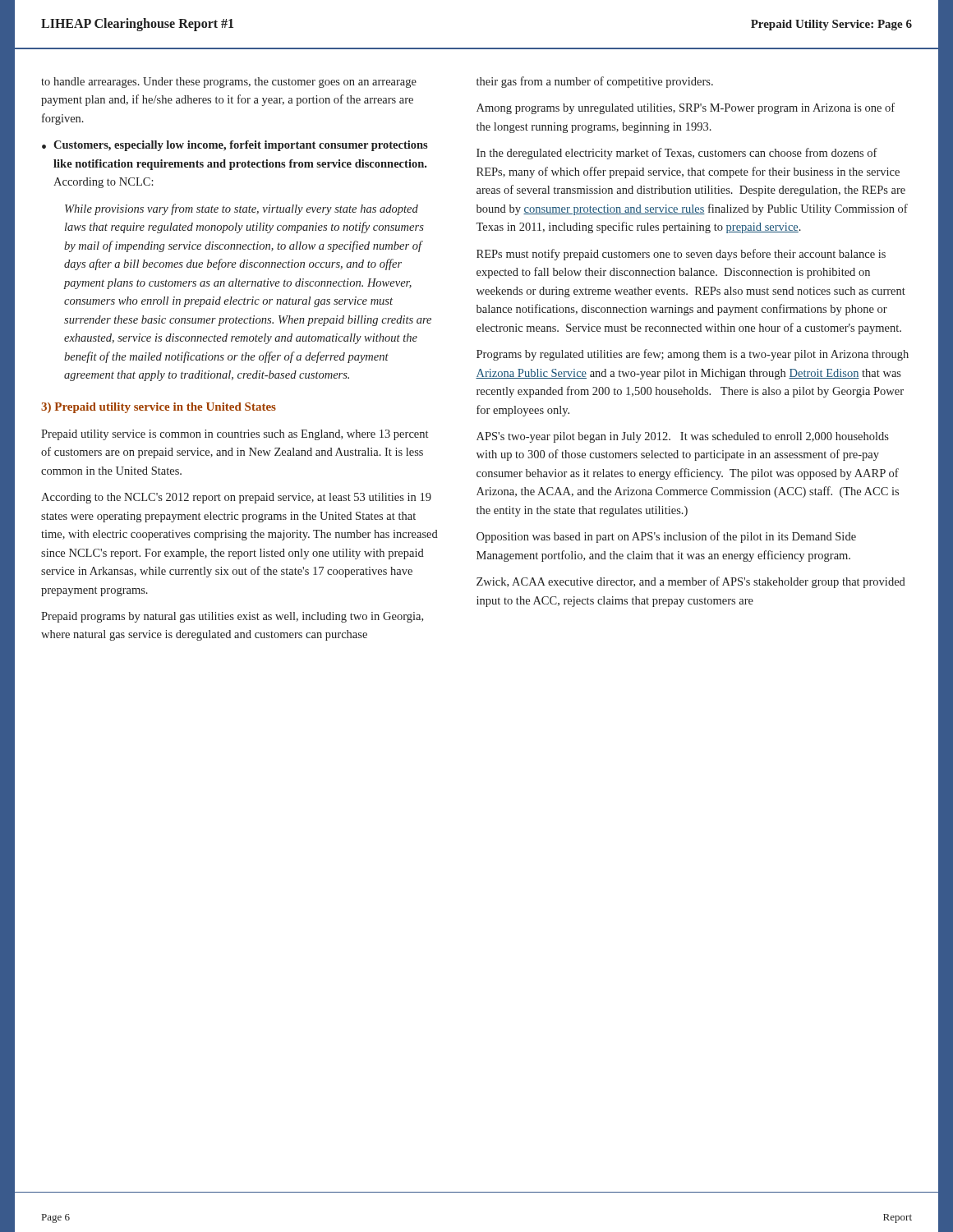
Task: Click the passage that begins "Programs by regulated"
Action: (694, 382)
